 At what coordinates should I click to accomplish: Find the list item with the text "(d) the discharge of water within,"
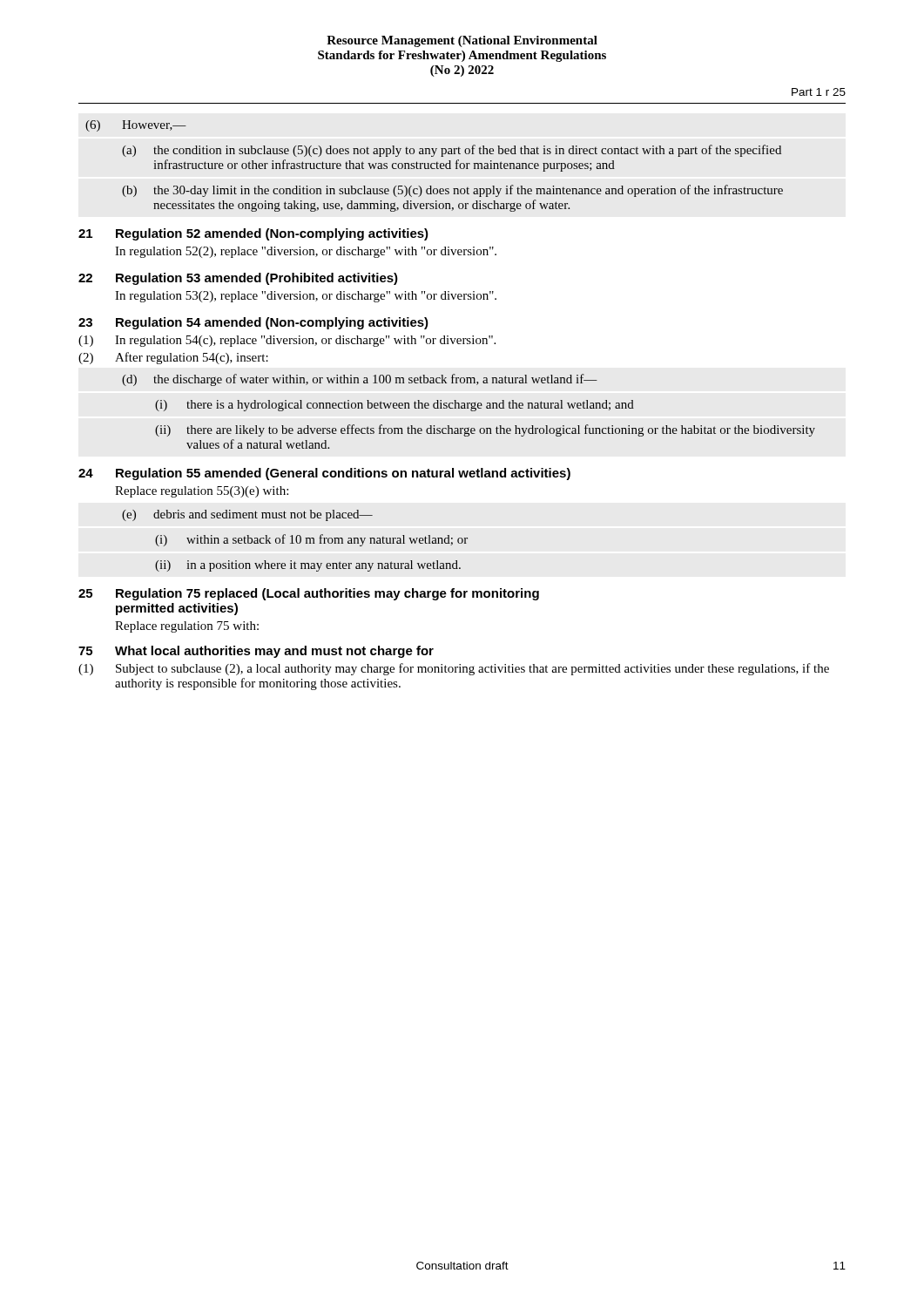tap(359, 379)
